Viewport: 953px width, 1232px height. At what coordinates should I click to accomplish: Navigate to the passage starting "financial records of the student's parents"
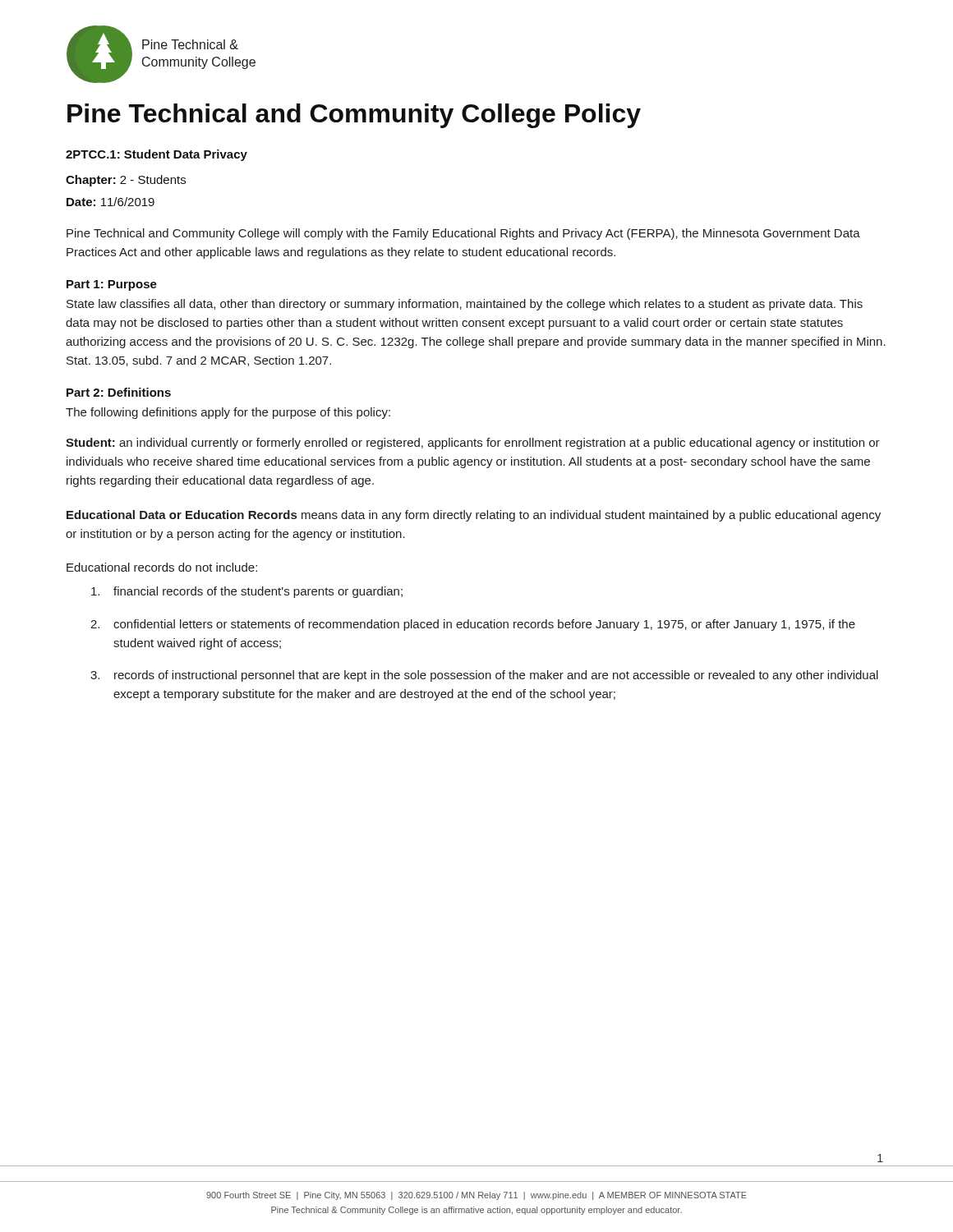coord(247,592)
